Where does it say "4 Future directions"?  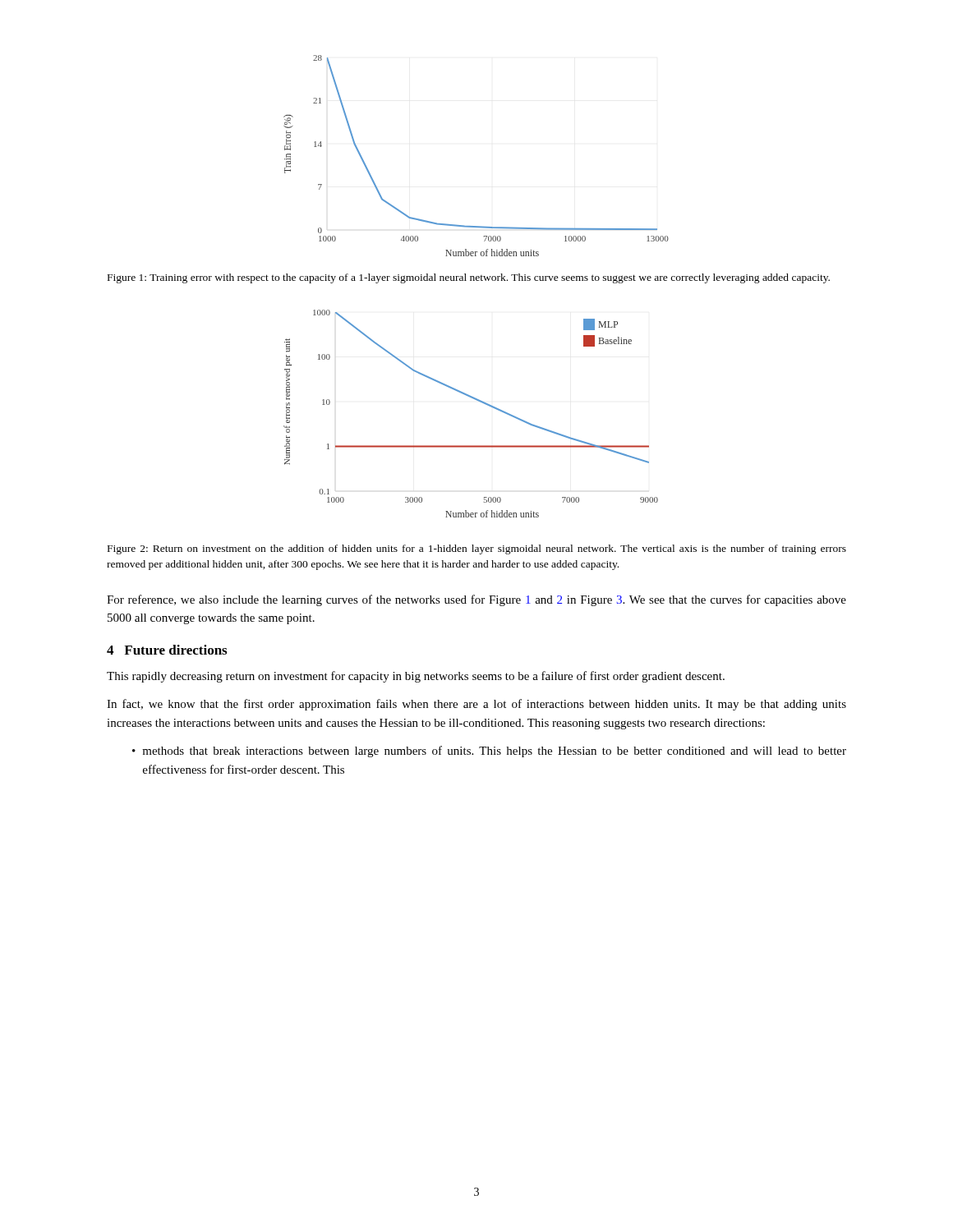tap(167, 650)
